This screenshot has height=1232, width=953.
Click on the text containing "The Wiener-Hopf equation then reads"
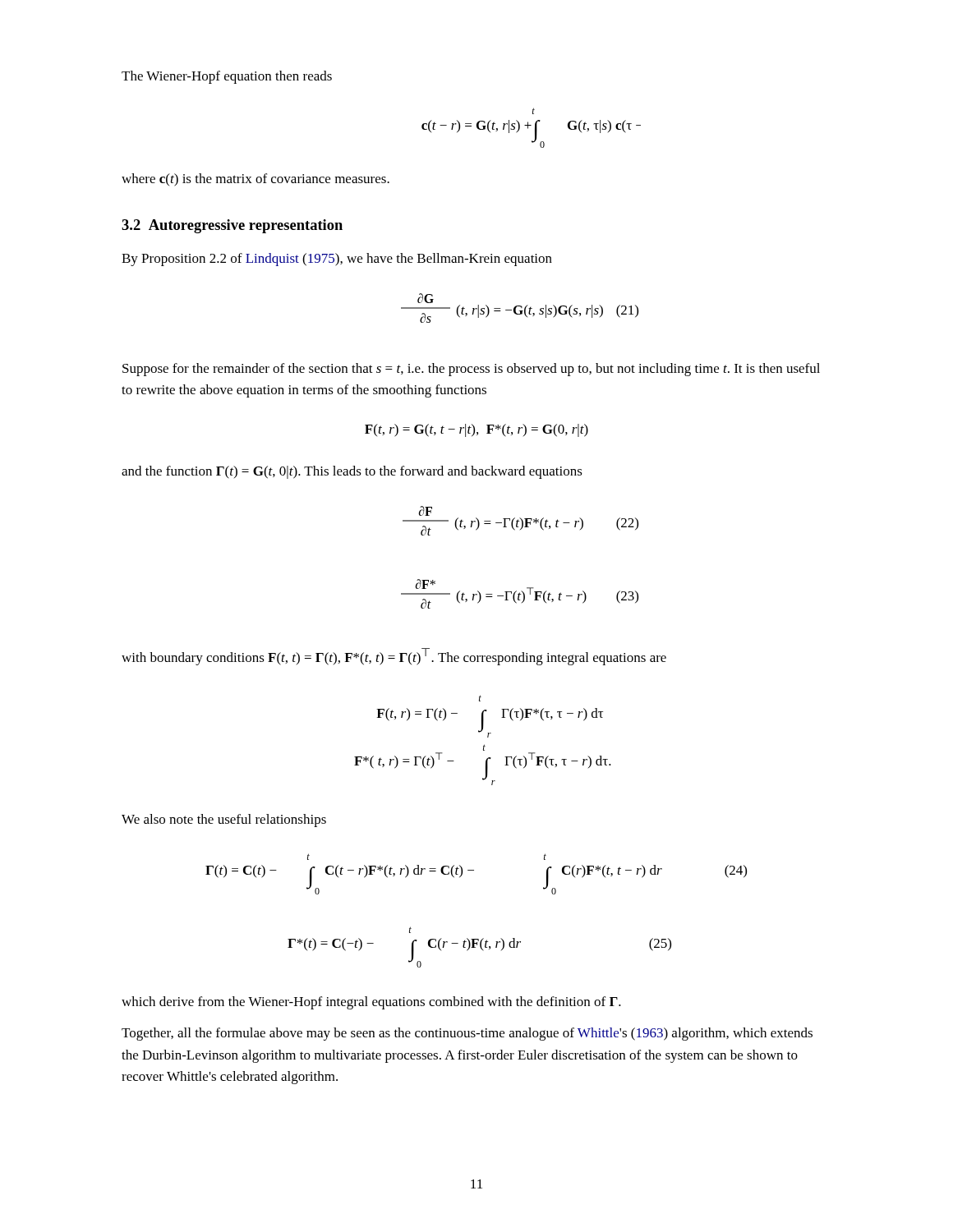pos(227,77)
